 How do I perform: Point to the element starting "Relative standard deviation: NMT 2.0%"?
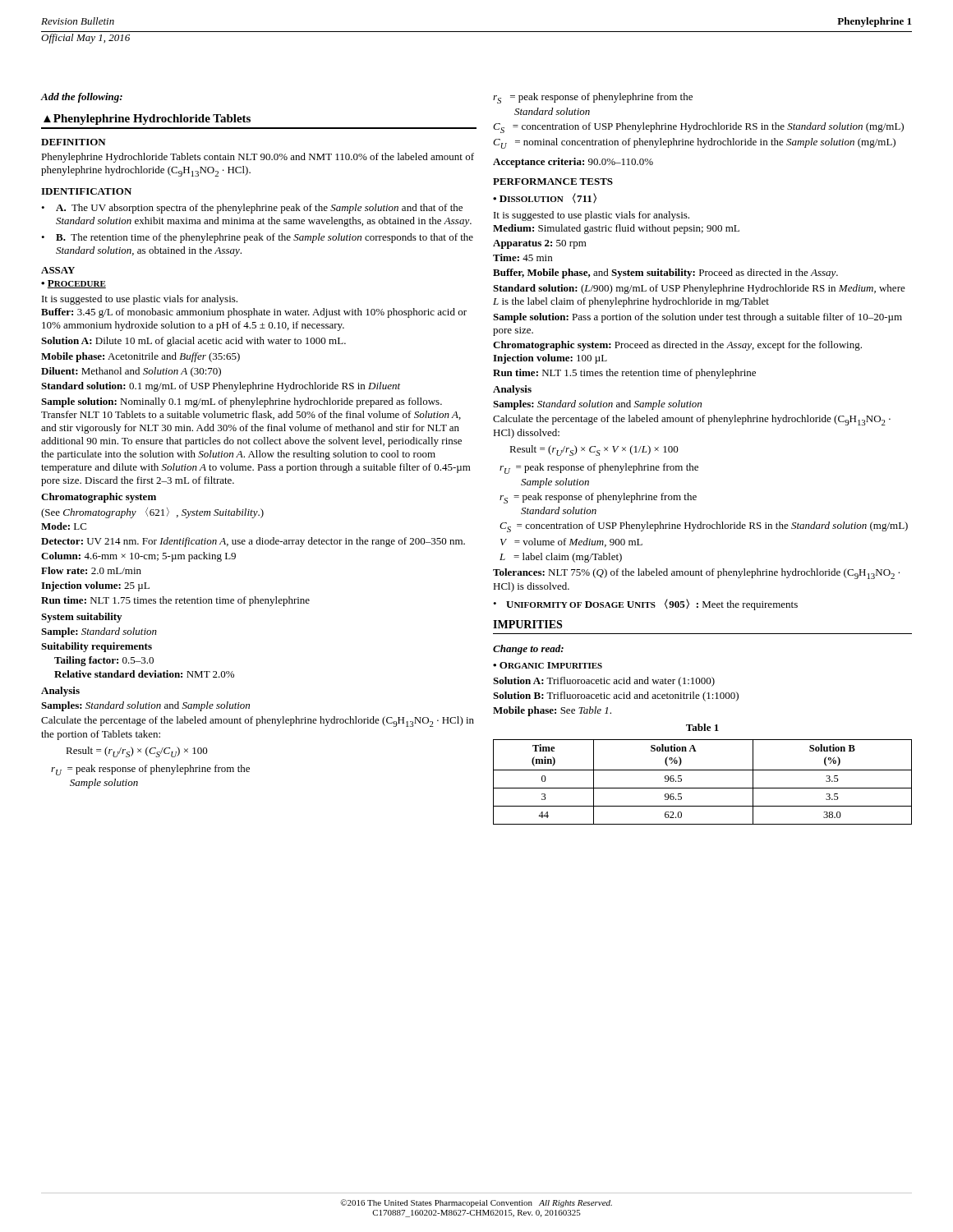pos(144,674)
